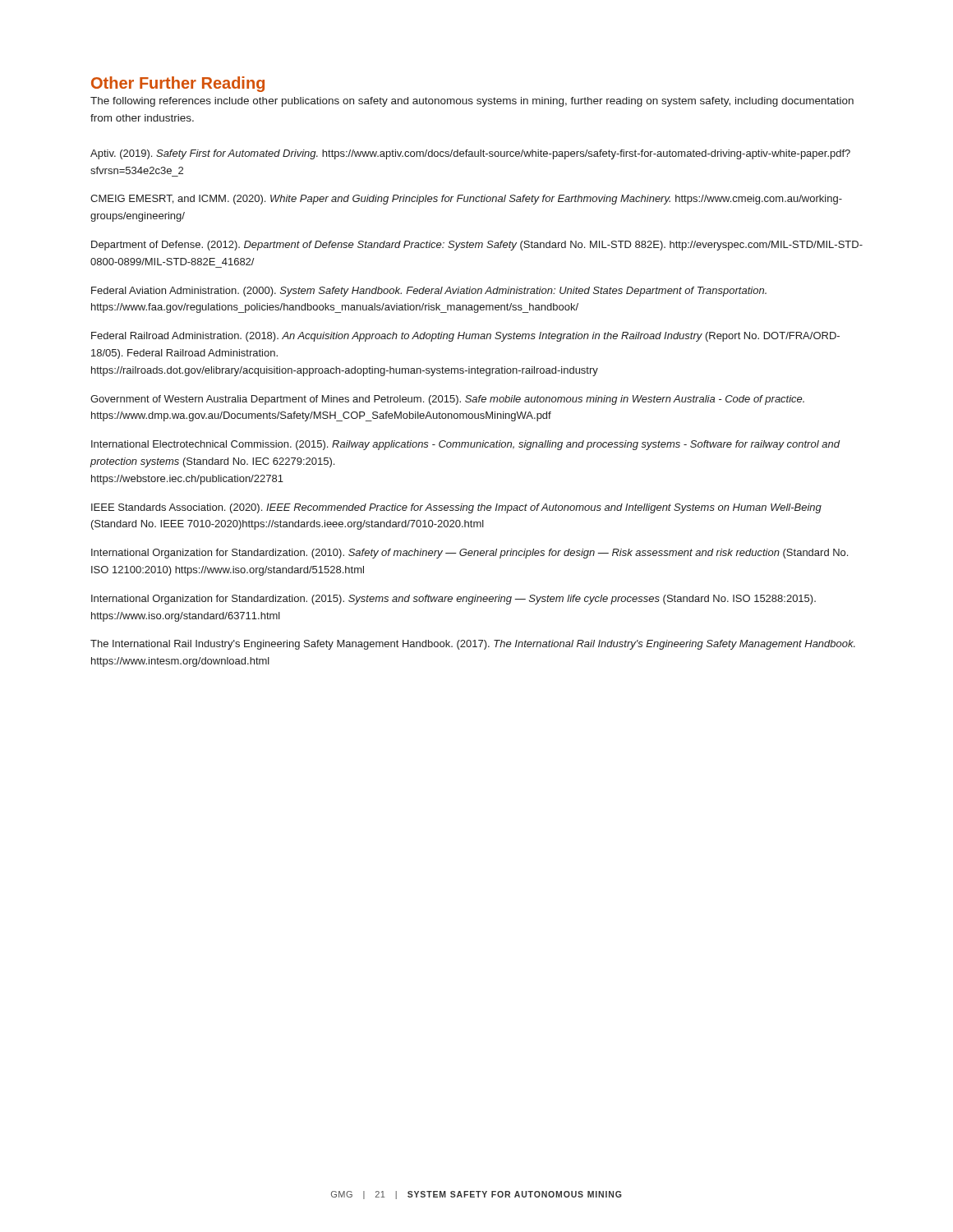Locate the block of text that opens with "Government of Western"
Image resolution: width=953 pixels, height=1232 pixels.
[x=448, y=407]
